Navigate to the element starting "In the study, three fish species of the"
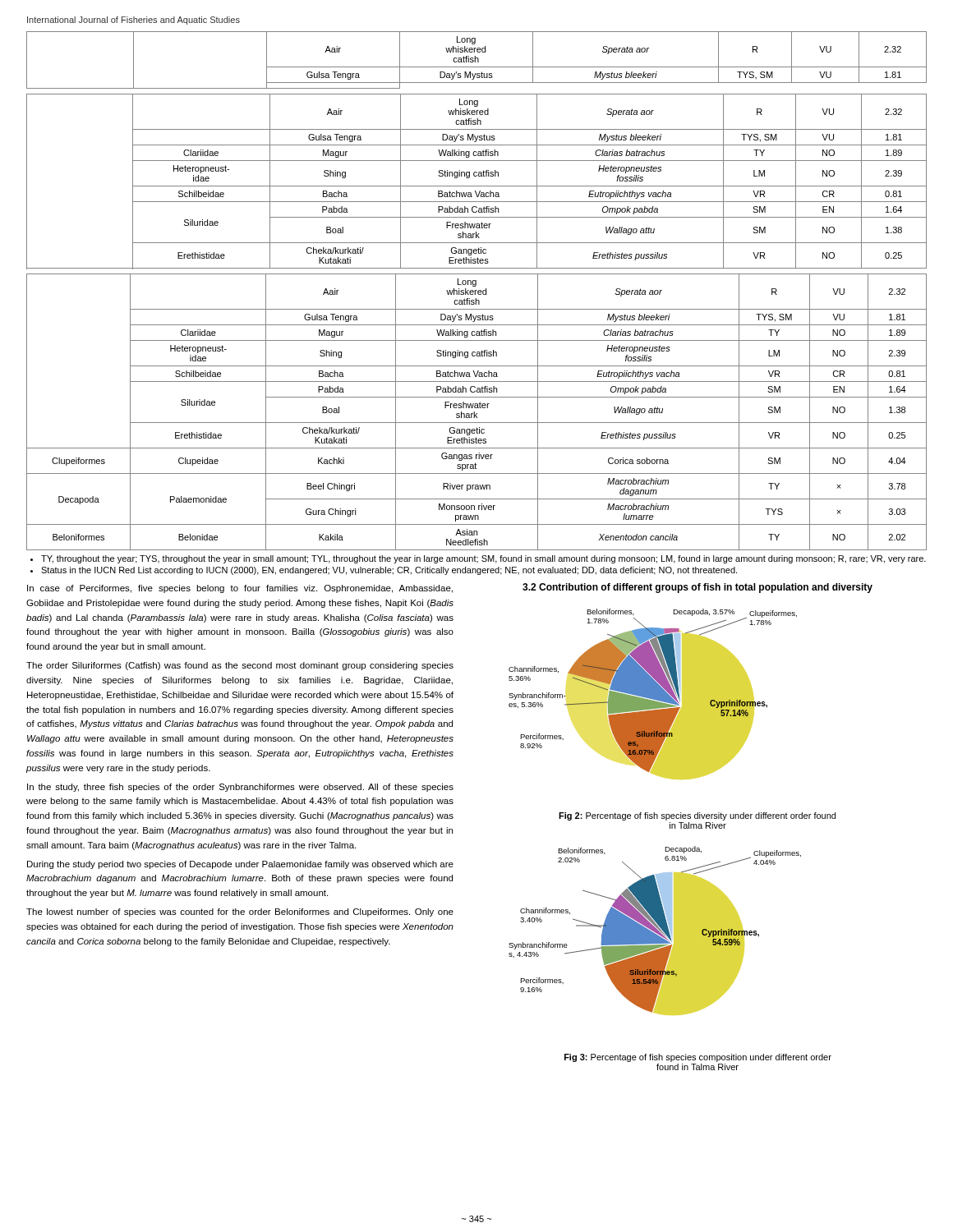The width and height of the screenshot is (953, 1232). (x=240, y=816)
